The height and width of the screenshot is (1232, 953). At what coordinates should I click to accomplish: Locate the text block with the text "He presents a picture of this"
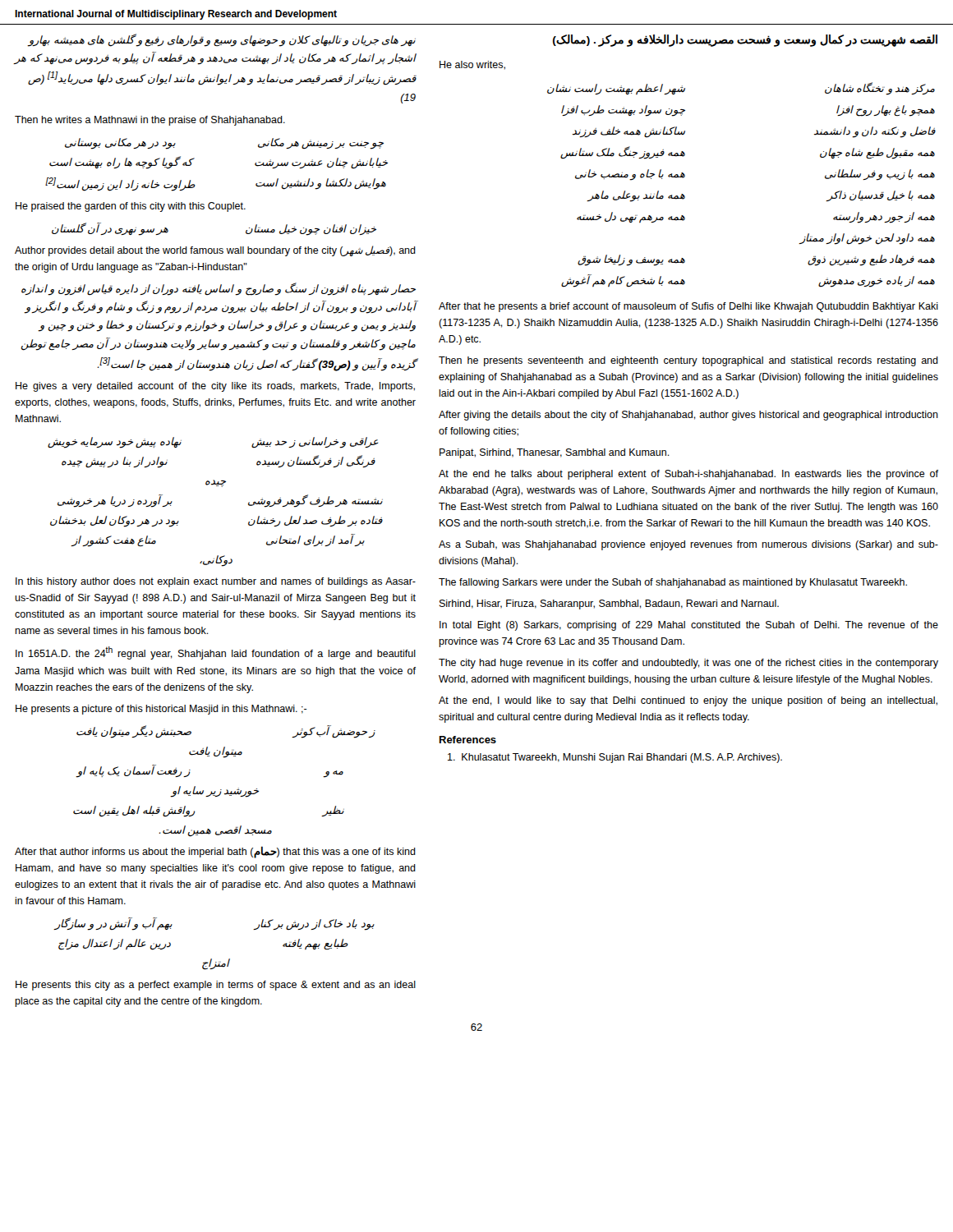(161, 708)
